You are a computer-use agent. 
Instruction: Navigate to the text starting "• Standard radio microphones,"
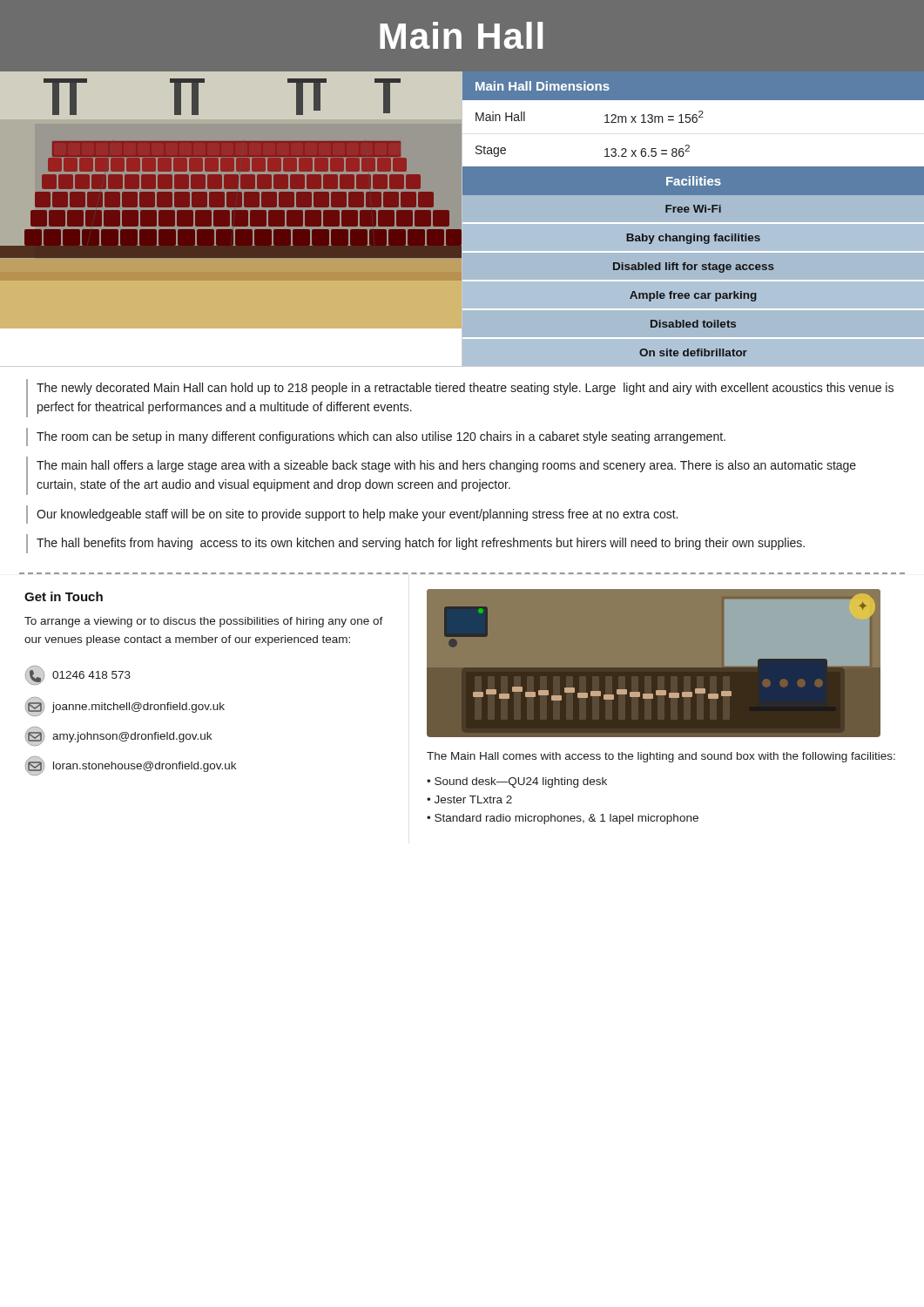[x=563, y=818]
